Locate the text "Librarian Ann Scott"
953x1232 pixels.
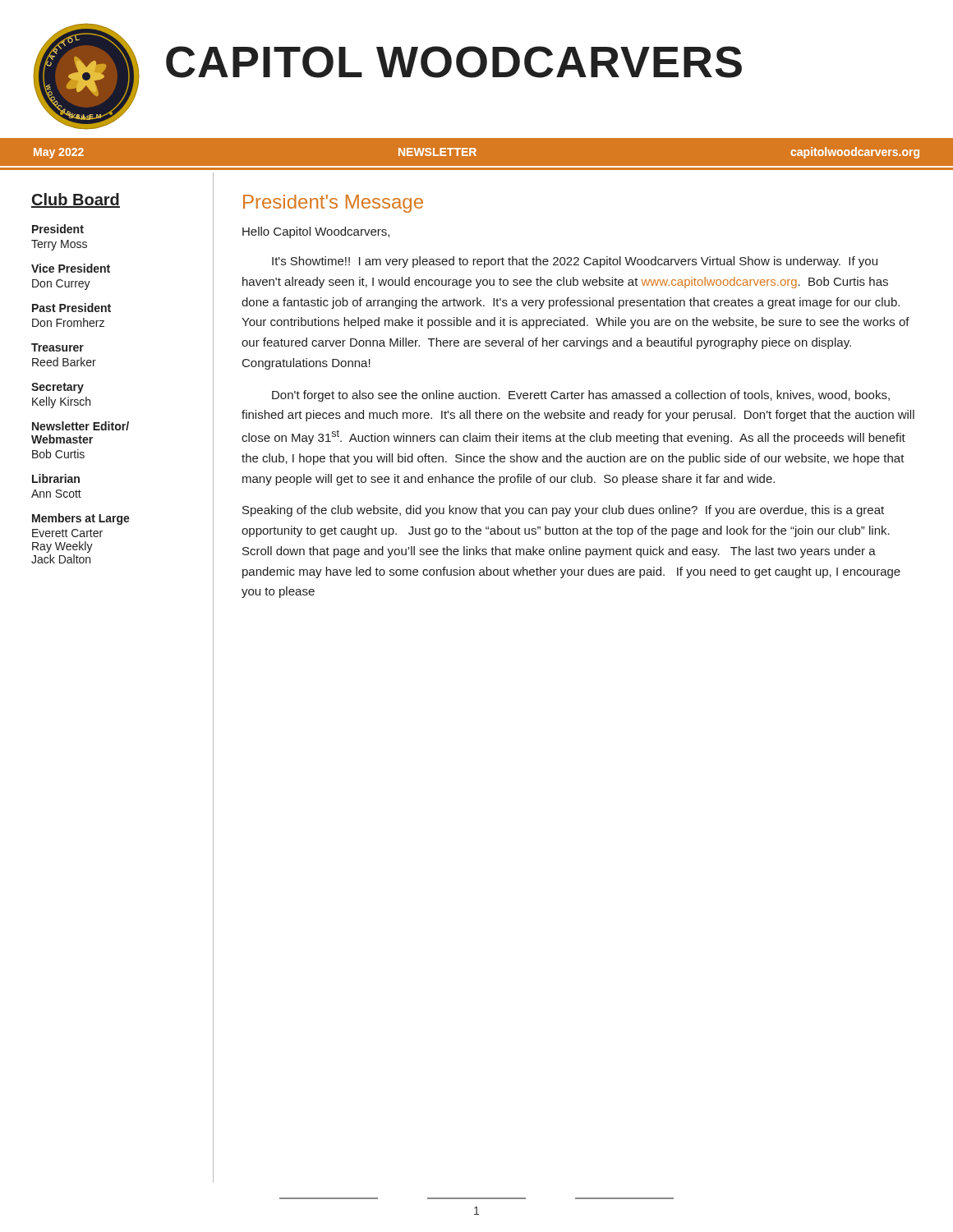56,478
